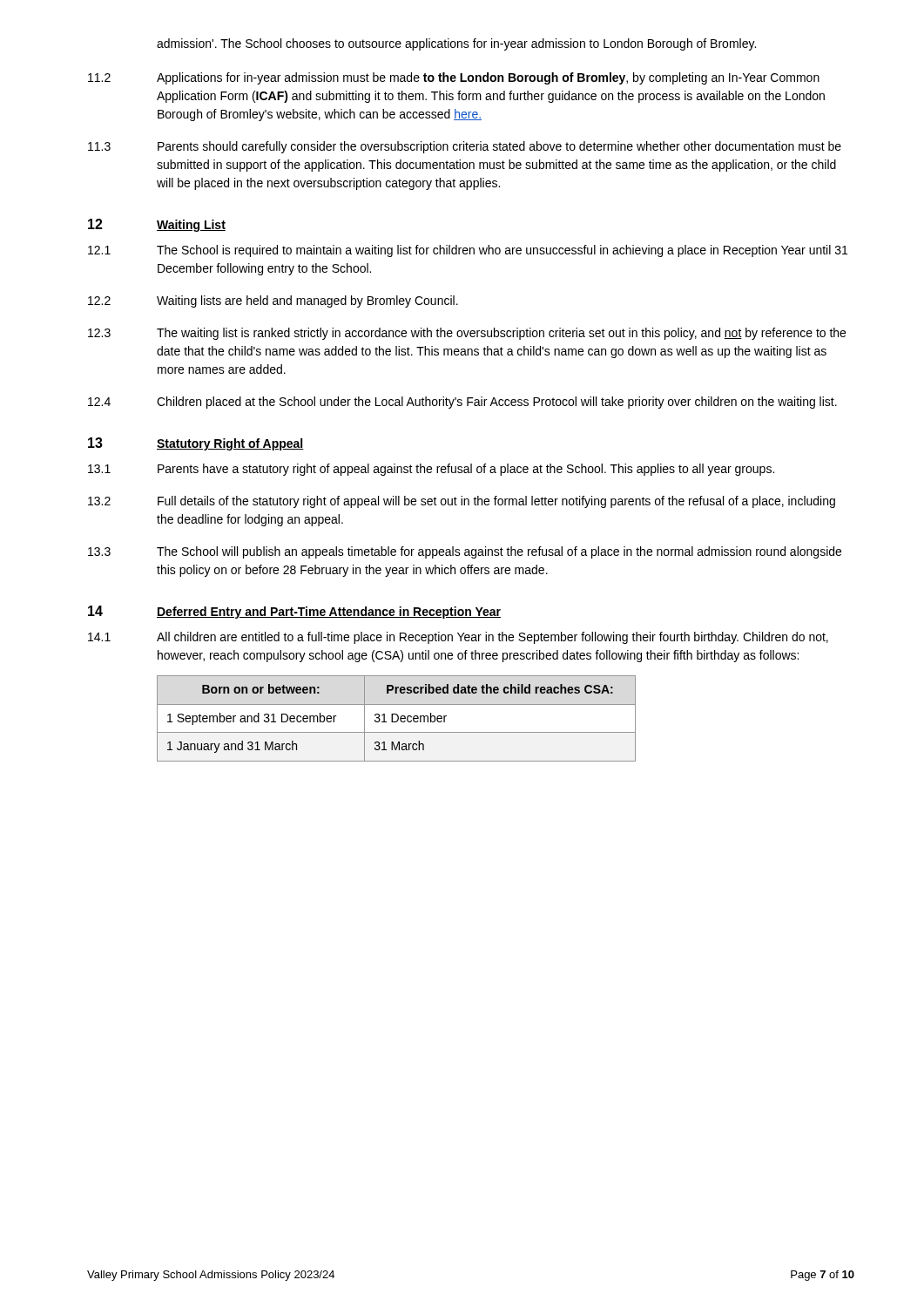
Task: Select the text starting "2 Applications for in-year admission must be made"
Action: point(471,96)
